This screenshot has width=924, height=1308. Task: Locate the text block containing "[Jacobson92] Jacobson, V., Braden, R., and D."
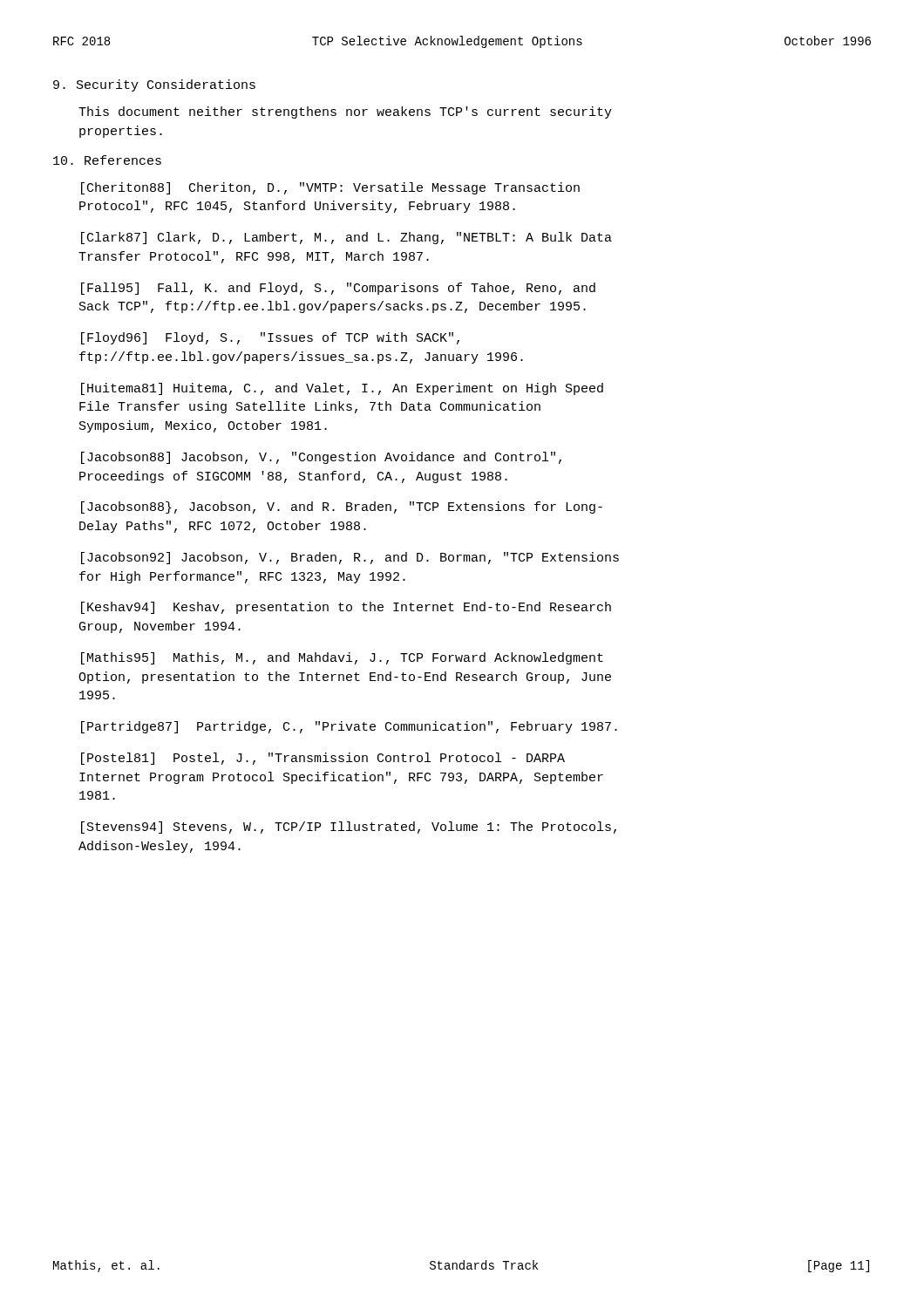click(x=349, y=568)
